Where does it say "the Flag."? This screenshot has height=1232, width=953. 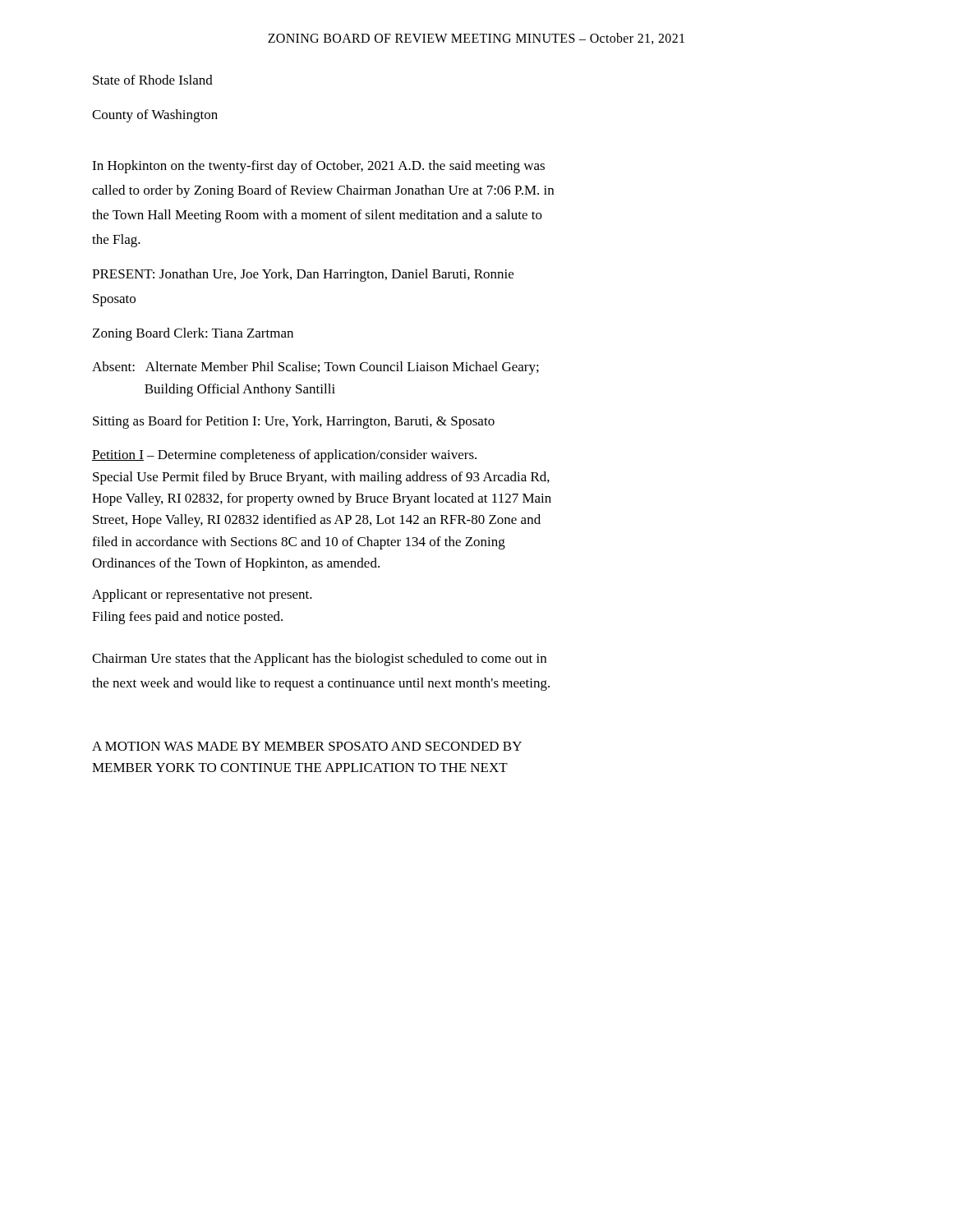point(116,240)
